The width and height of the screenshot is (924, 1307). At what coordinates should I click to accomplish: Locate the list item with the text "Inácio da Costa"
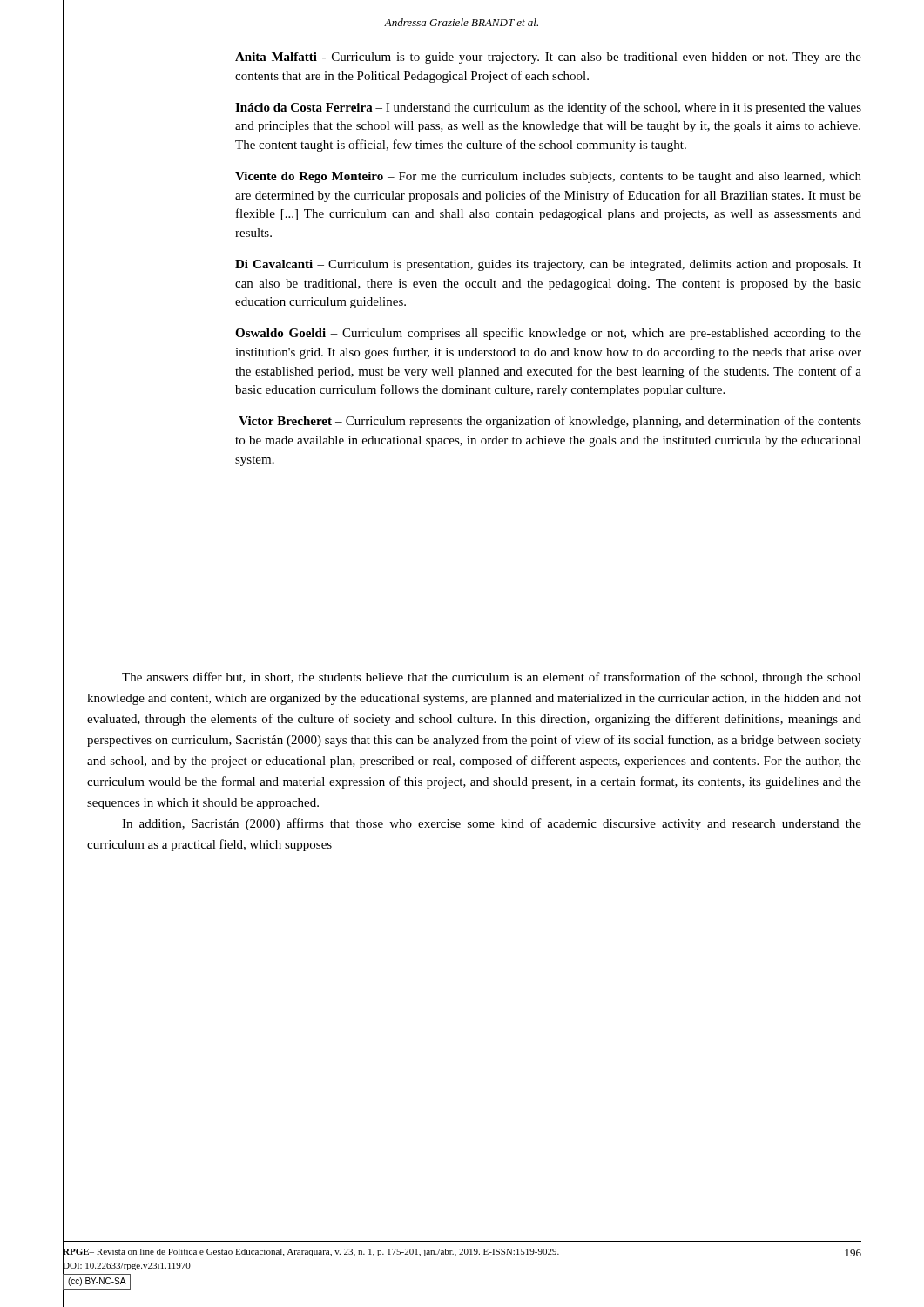pos(548,126)
